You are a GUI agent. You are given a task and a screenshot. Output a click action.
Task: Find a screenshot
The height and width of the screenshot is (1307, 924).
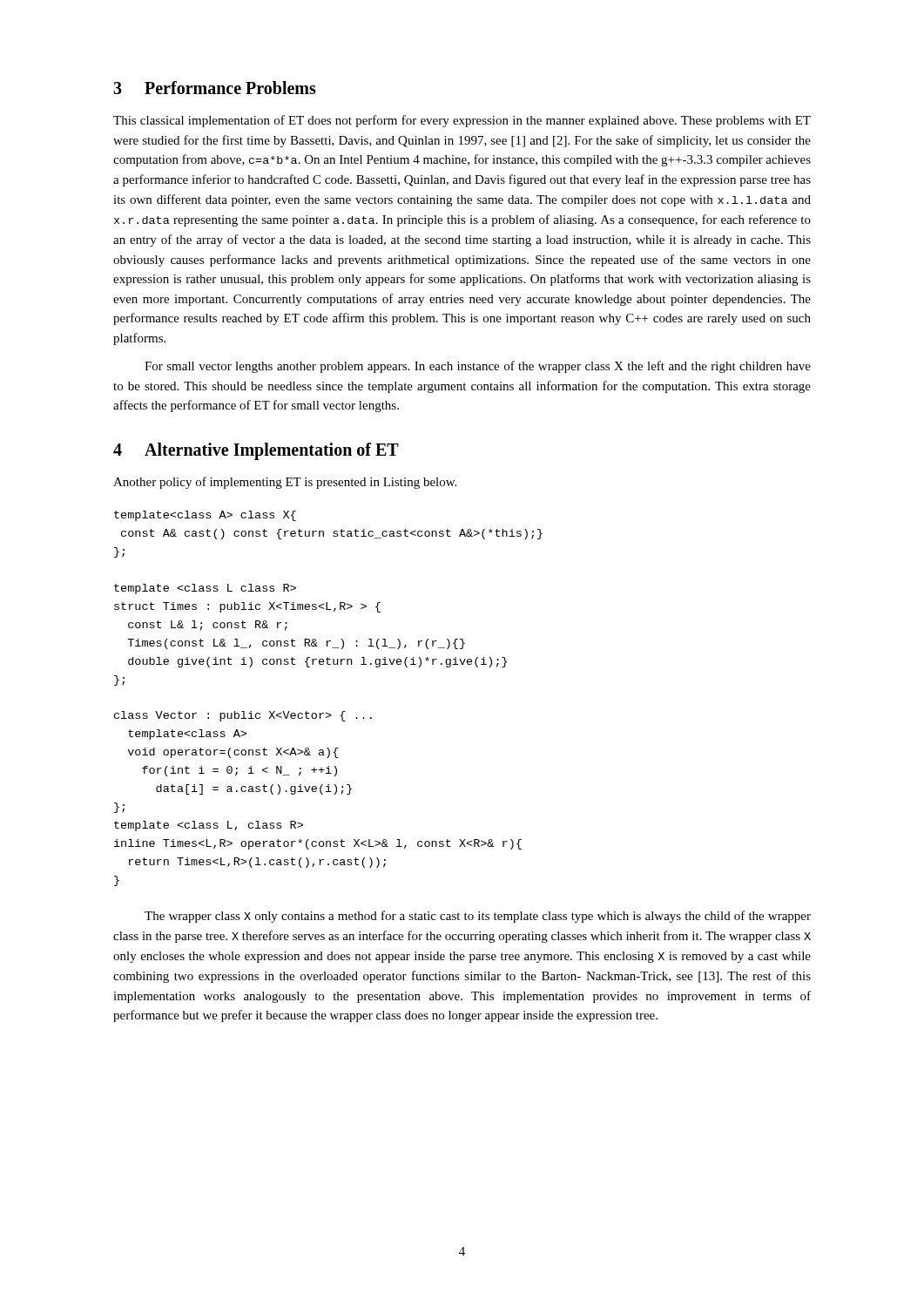(462, 699)
